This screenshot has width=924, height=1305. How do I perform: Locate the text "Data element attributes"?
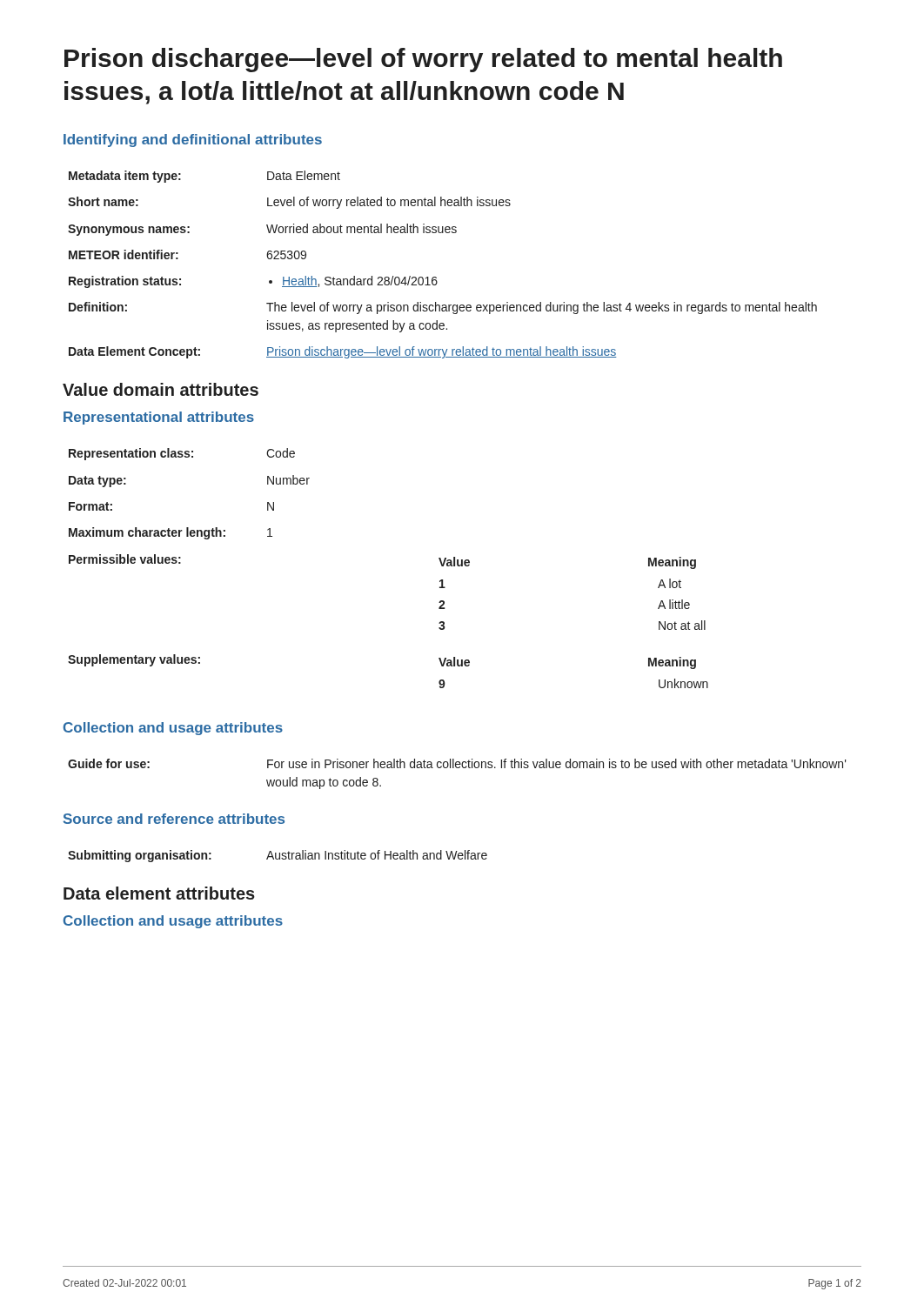(x=159, y=893)
